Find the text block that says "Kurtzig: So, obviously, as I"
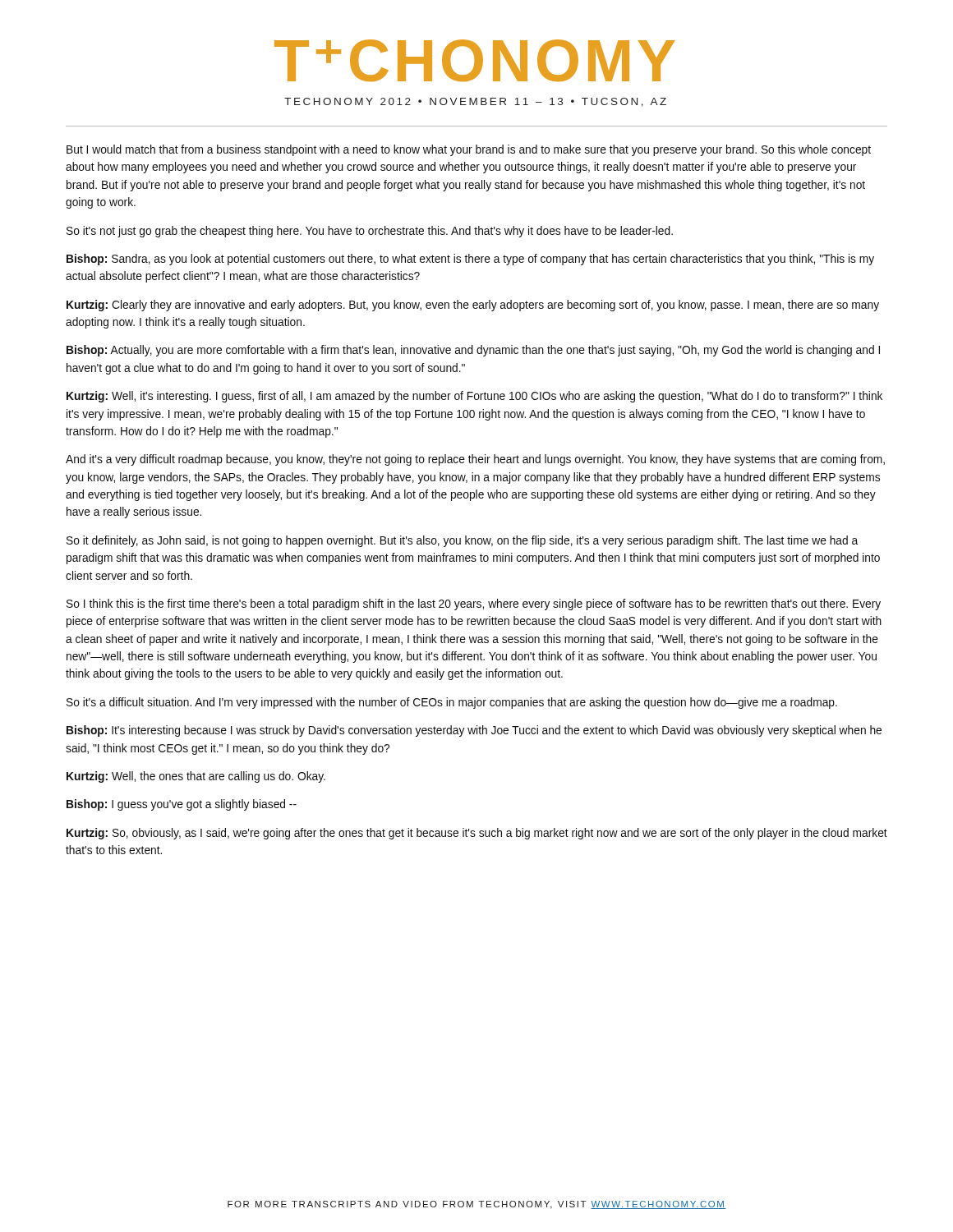This screenshot has width=953, height=1232. pyautogui.click(x=476, y=842)
